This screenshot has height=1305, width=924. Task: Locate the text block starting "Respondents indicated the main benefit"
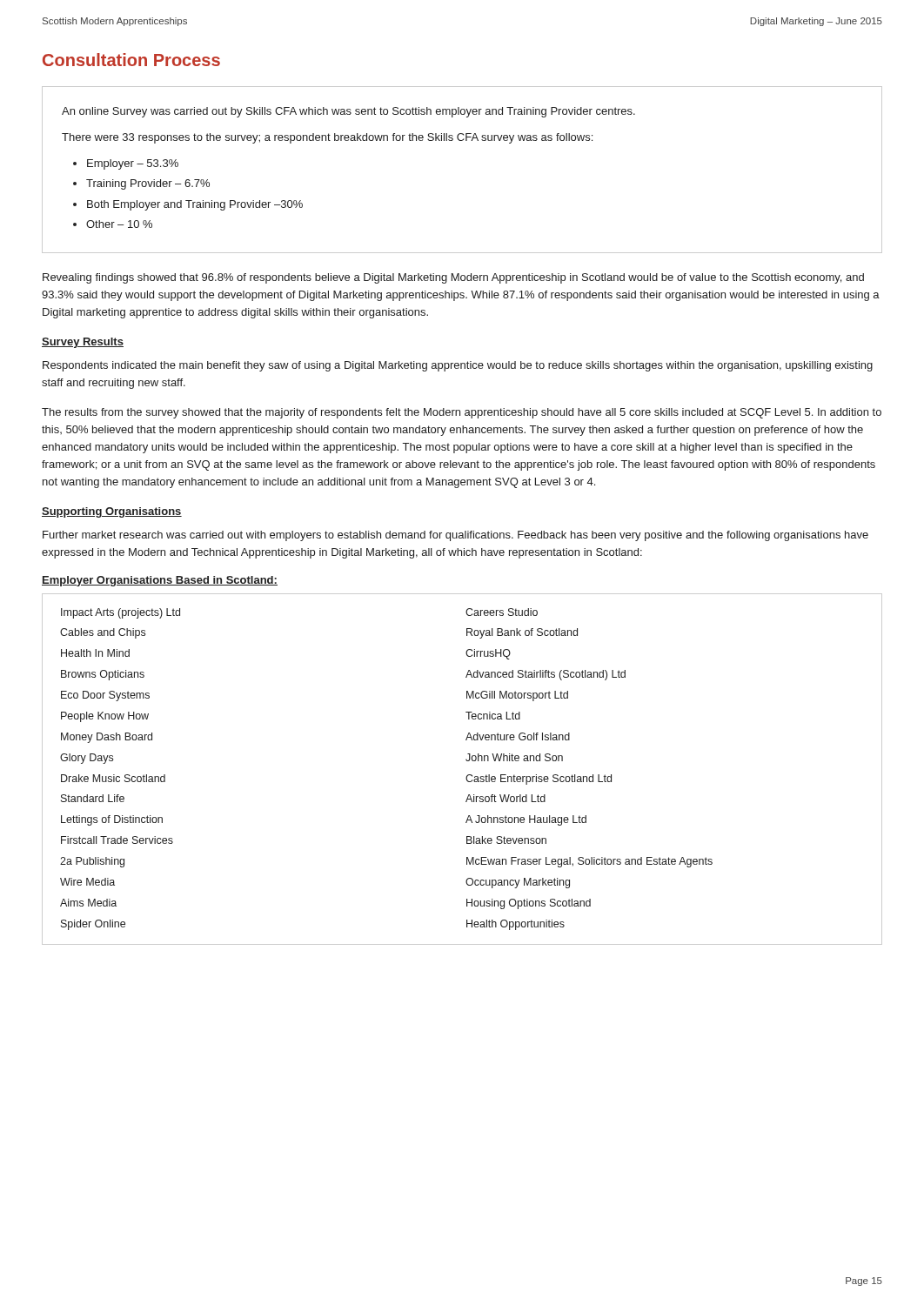[457, 374]
